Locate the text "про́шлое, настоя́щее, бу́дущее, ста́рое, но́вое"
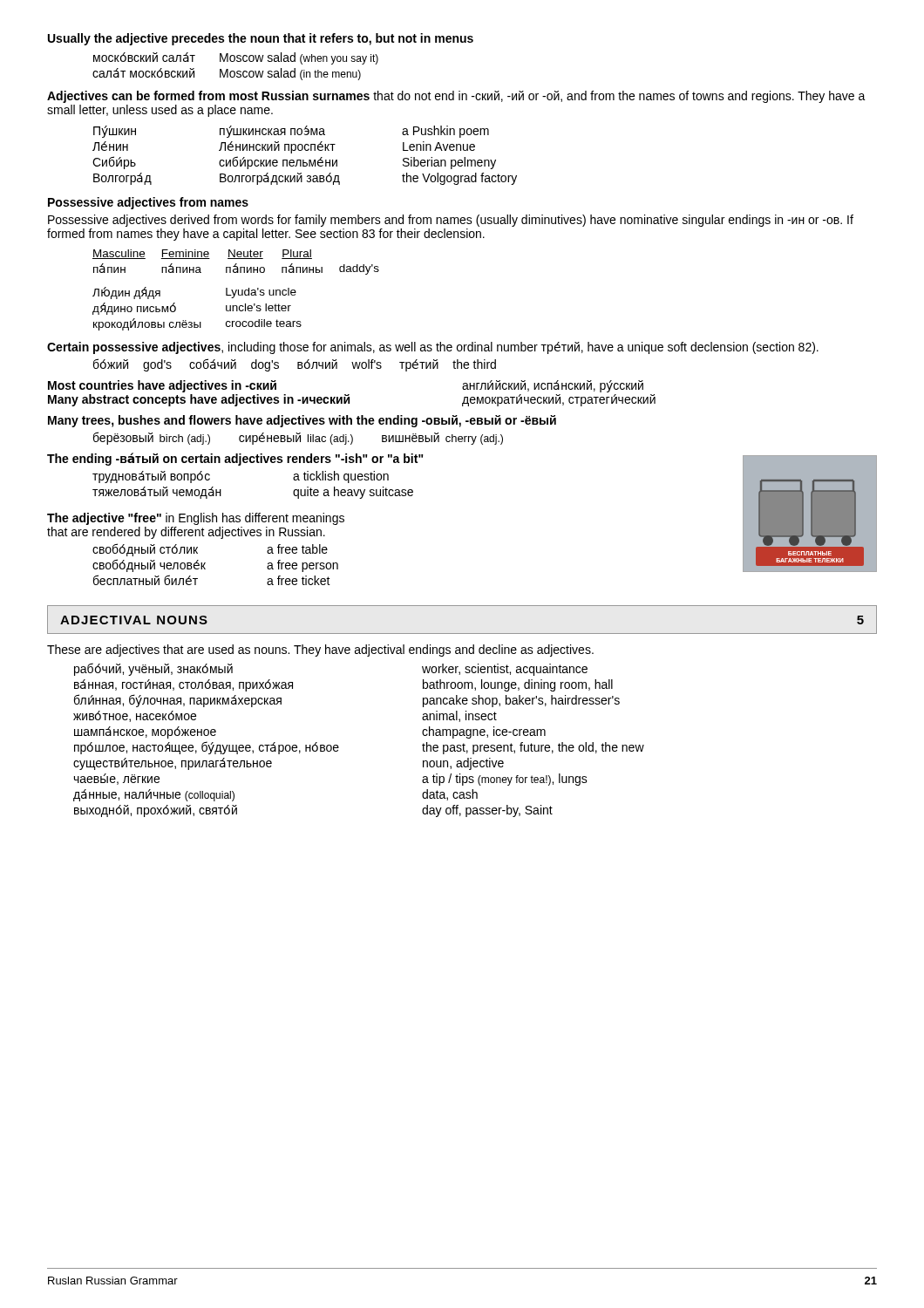The width and height of the screenshot is (924, 1308). pos(206,747)
